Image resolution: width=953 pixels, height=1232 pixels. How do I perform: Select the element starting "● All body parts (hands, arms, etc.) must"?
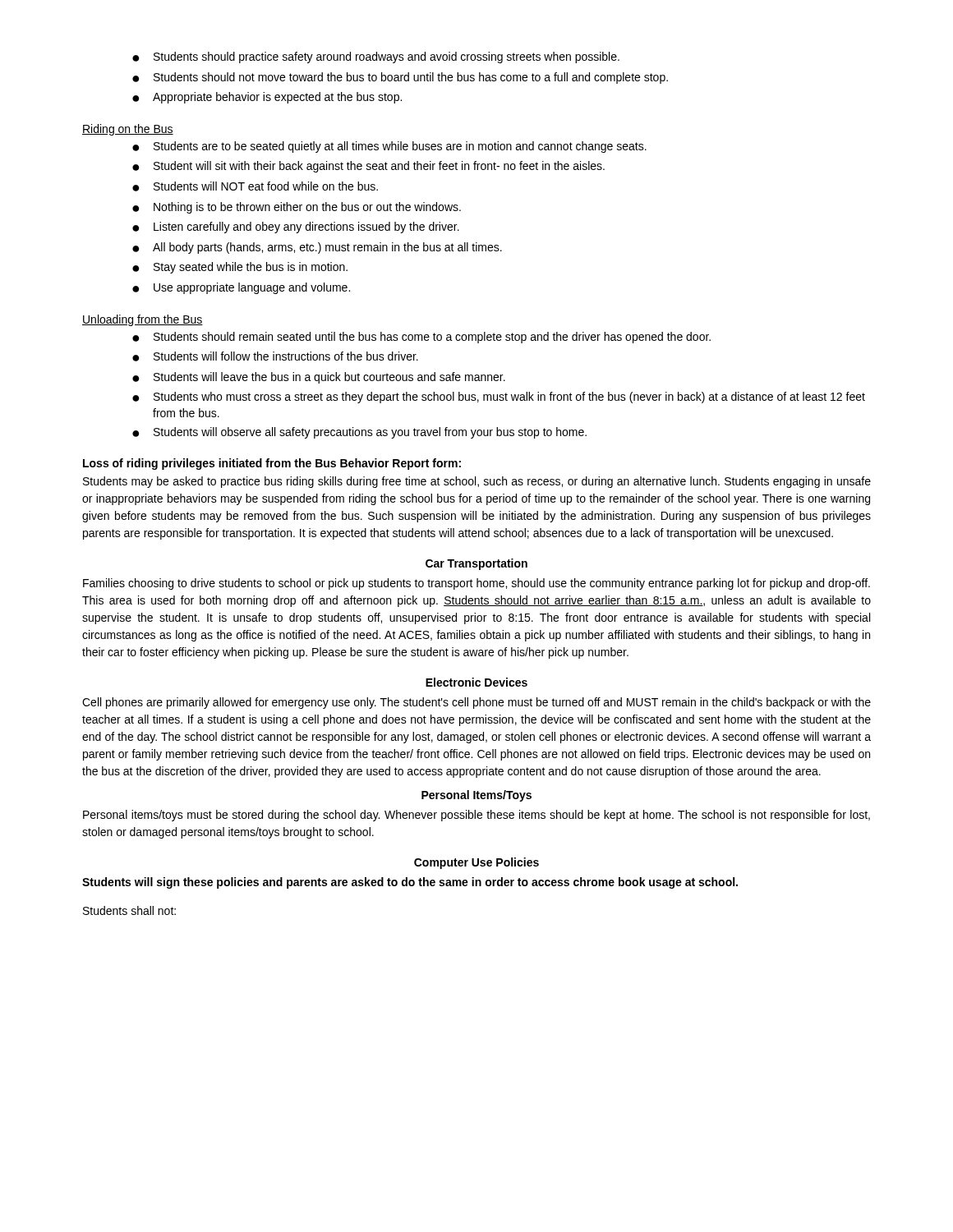click(x=501, y=248)
